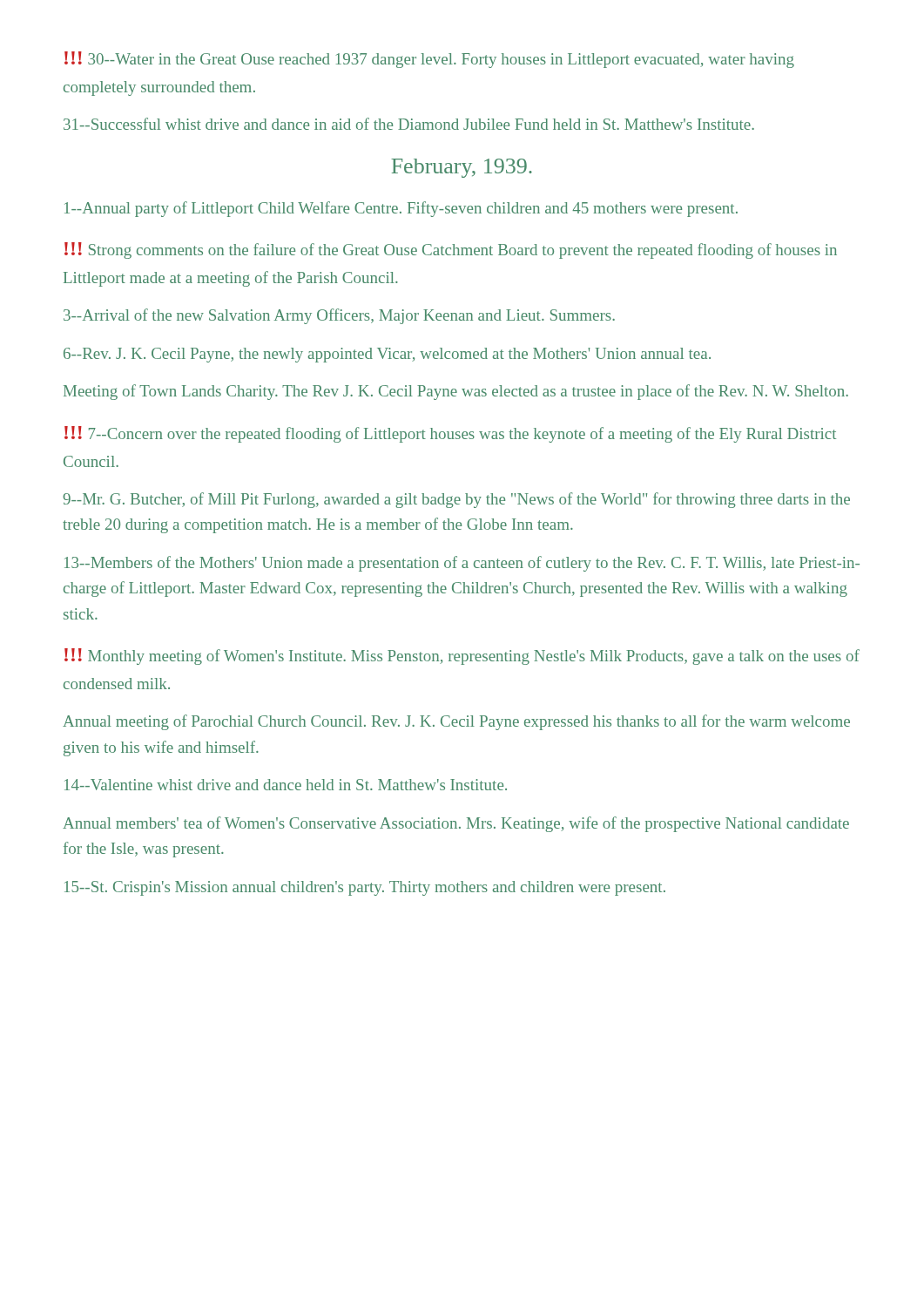This screenshot has height=1307, width=924.
Task: Point to the text starting "9--Mr. G. Butcher, of Mill Pit"
Action: [457, 512]
